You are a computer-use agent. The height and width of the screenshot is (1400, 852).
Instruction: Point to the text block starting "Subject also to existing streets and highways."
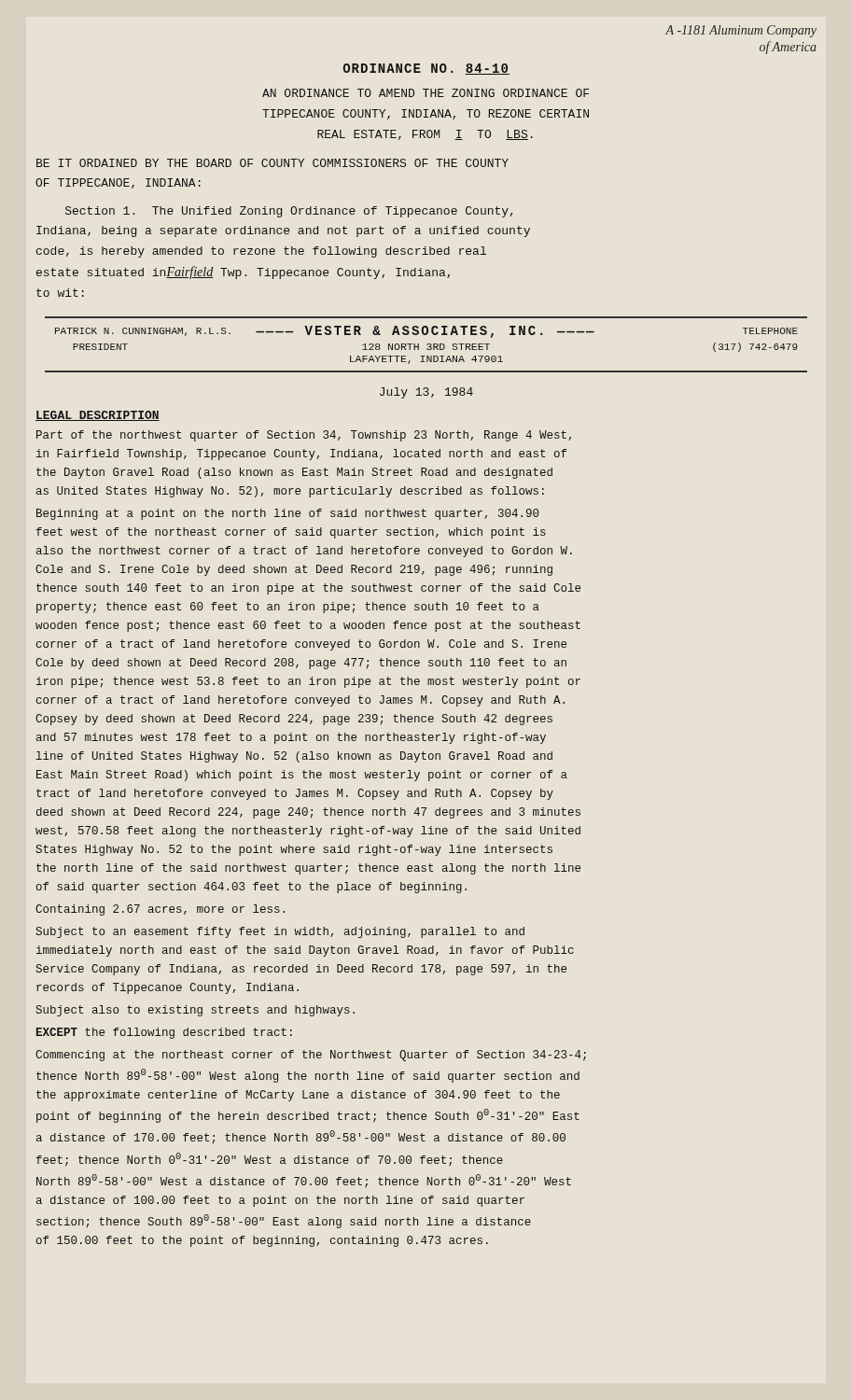196,1011
